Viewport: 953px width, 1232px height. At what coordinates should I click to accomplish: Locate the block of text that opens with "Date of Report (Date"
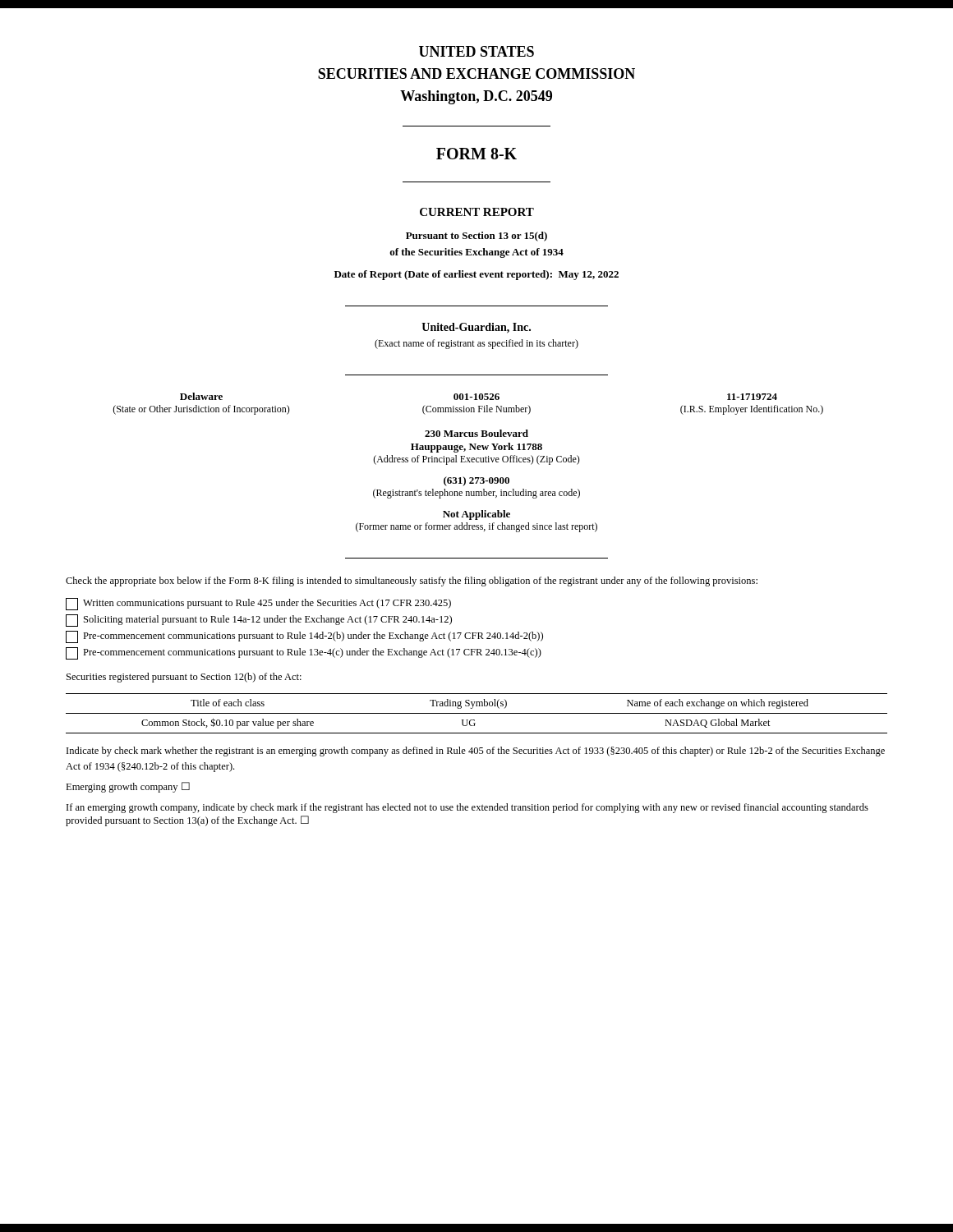476,274
